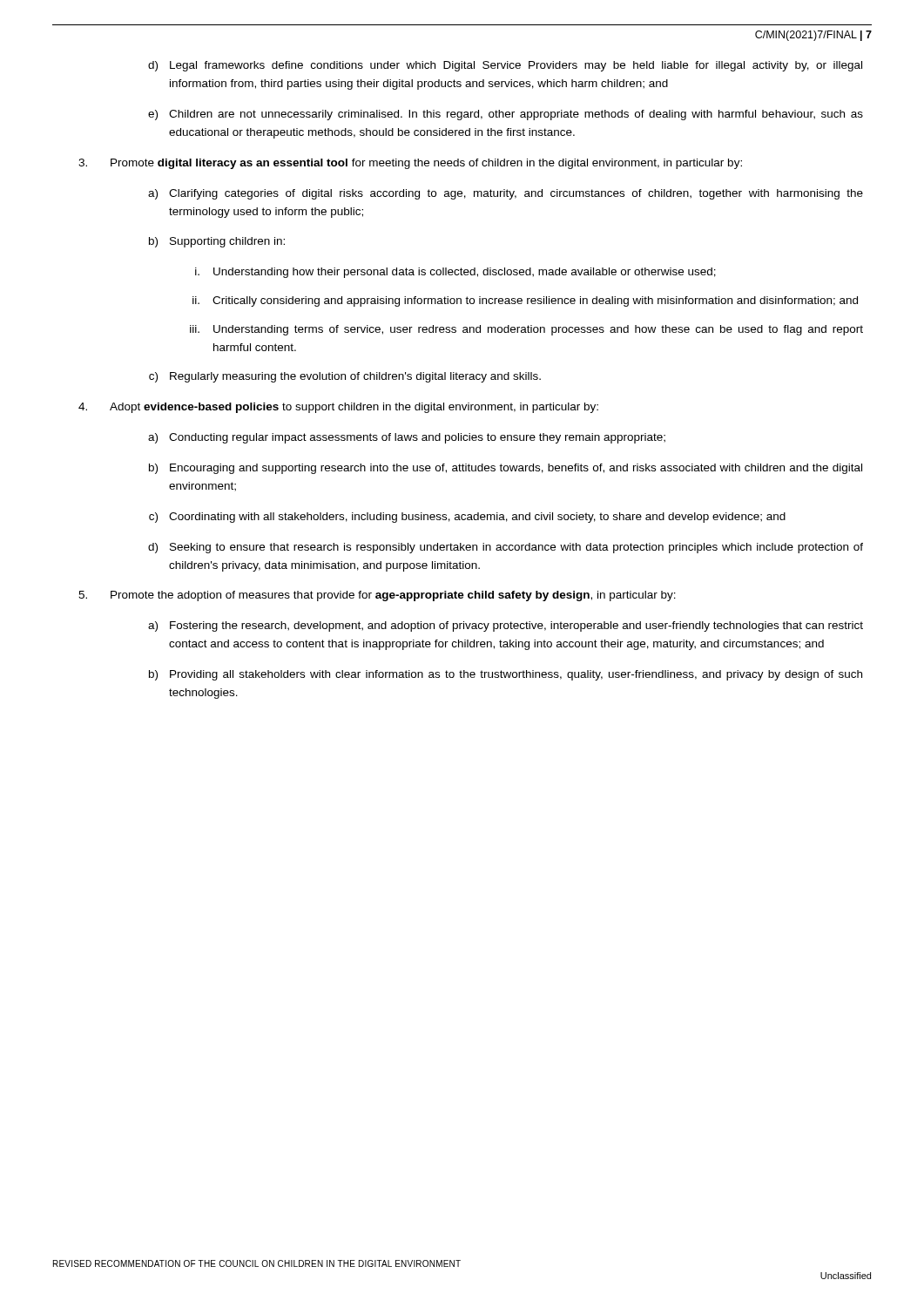The width and height of the screenshot is (924, 1307).
Task: Point to the element starting "ii. Critically considering and appraising"
Action: (x=519, y=301)
